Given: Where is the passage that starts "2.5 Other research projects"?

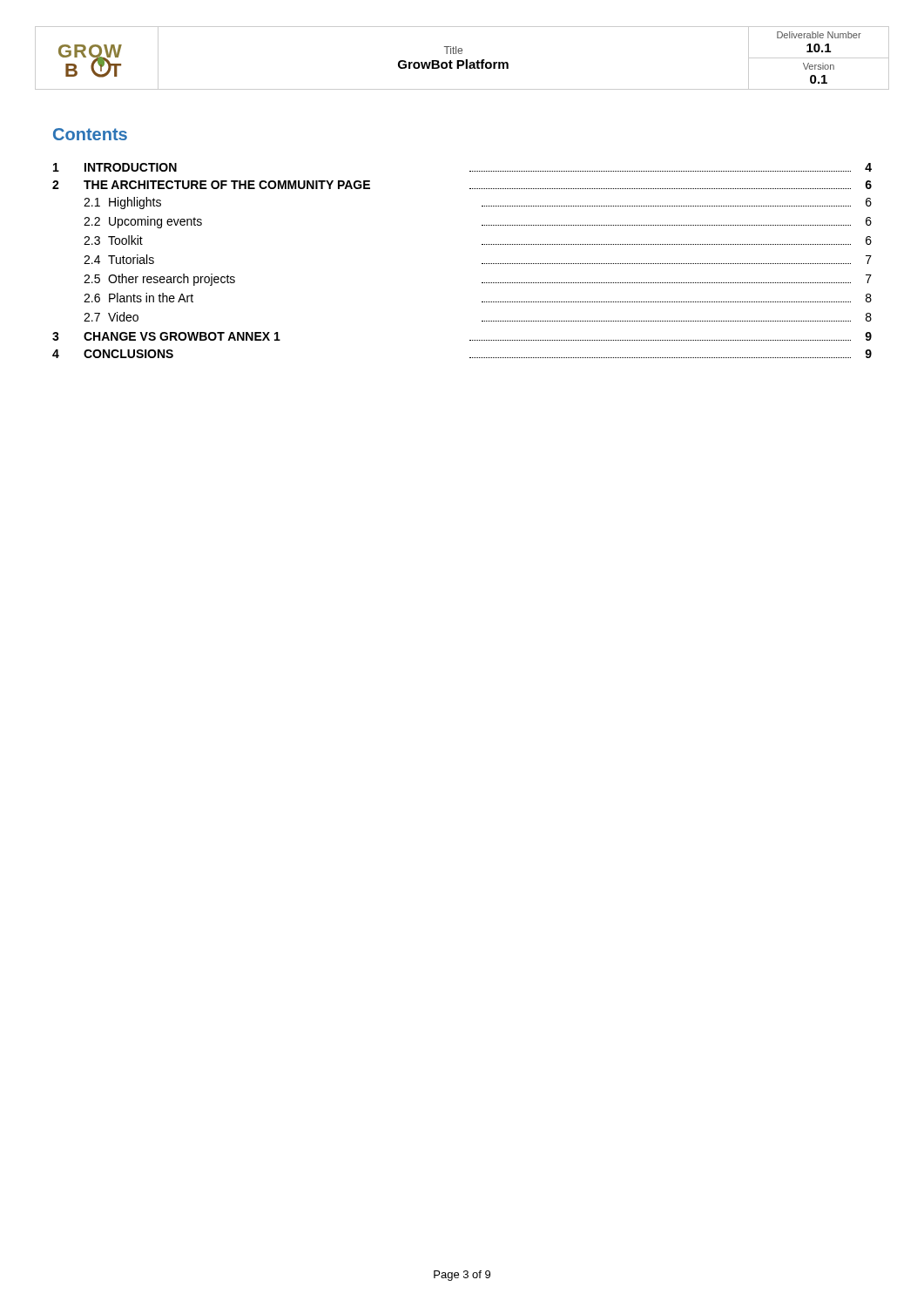Looking at the screenshot, I should (478, 279).
